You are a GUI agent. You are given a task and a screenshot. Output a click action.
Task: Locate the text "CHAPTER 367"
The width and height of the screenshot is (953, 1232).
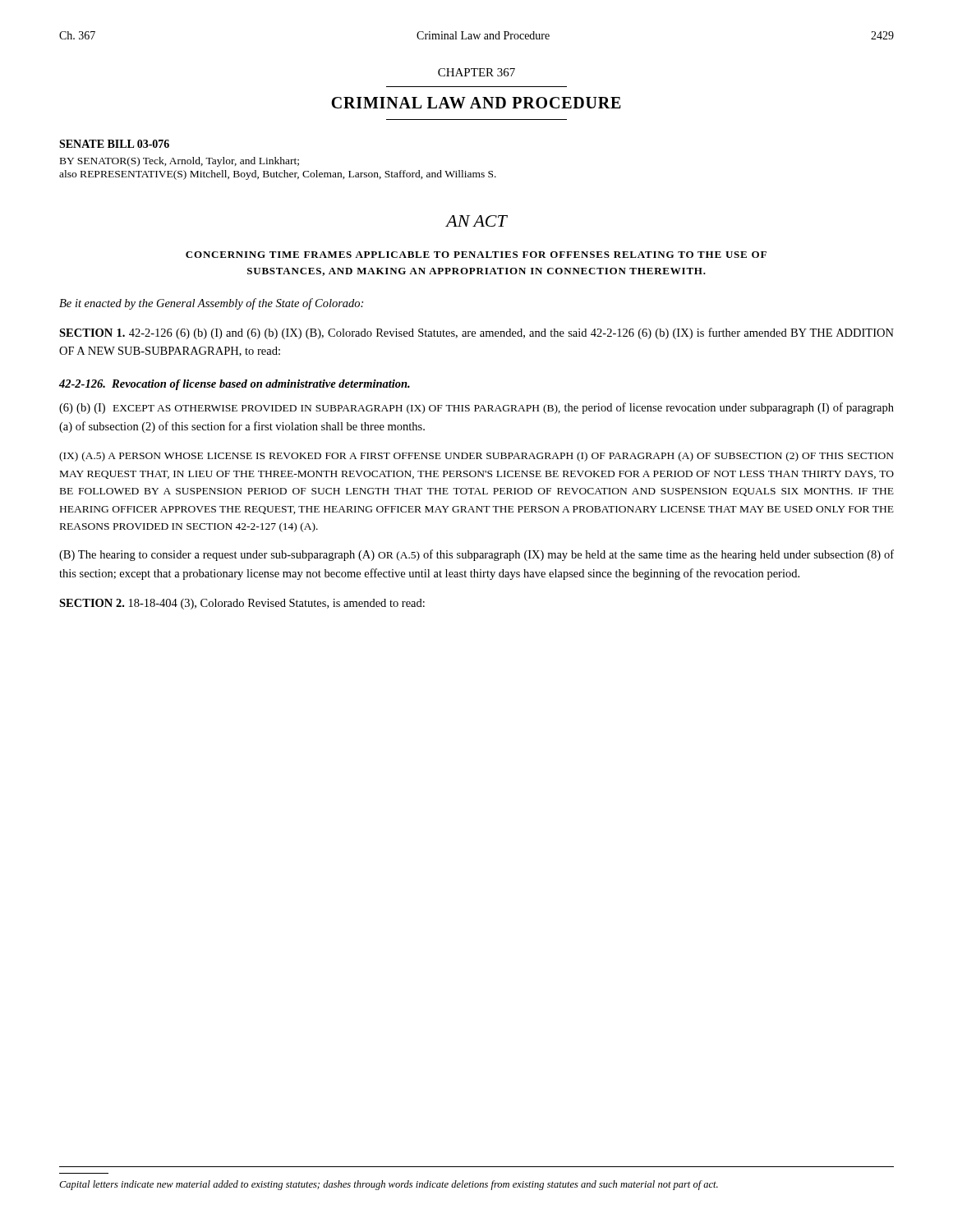point(476,72)
